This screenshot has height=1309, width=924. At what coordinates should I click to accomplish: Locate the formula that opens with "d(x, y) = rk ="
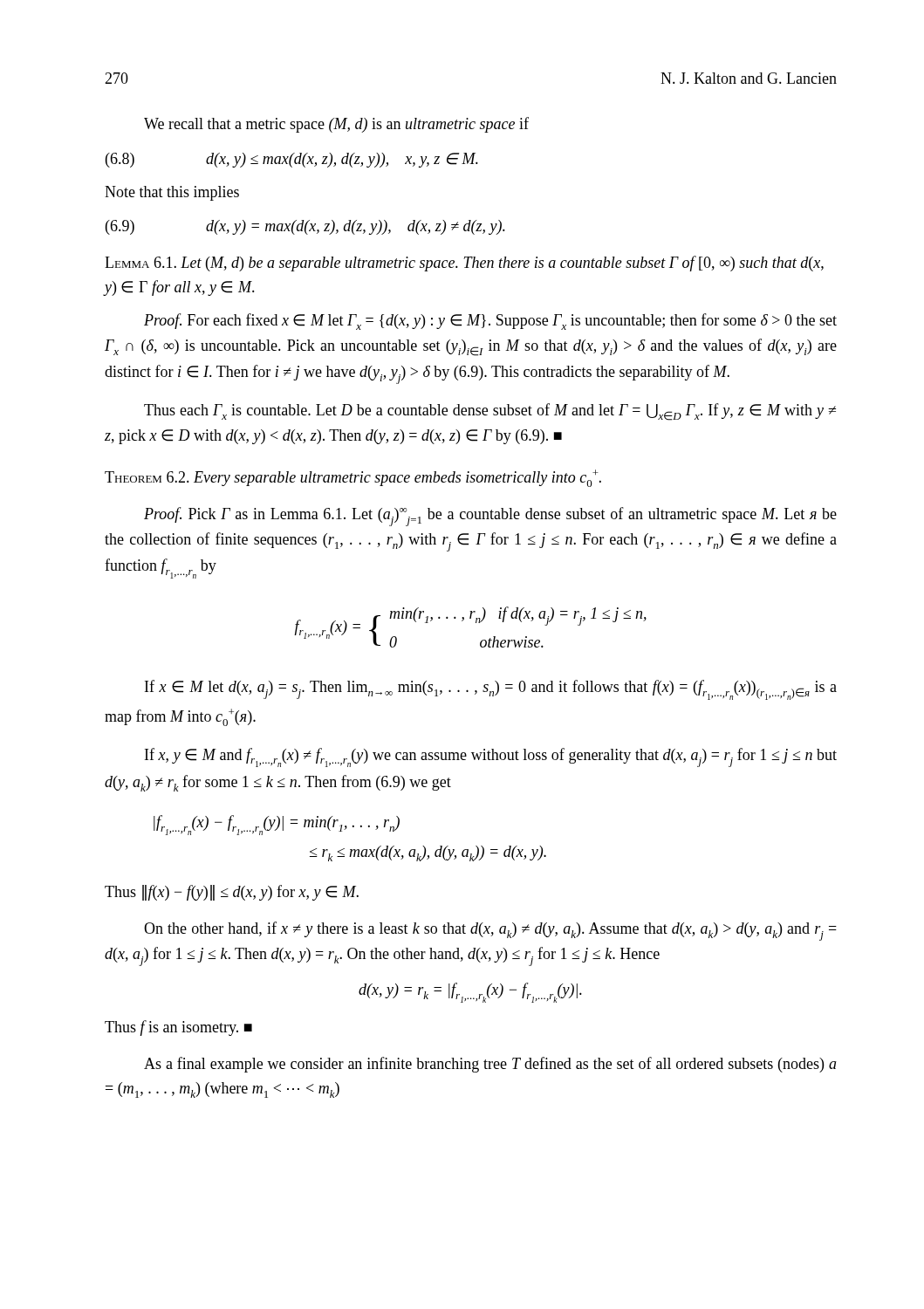[x=471, y=992]
